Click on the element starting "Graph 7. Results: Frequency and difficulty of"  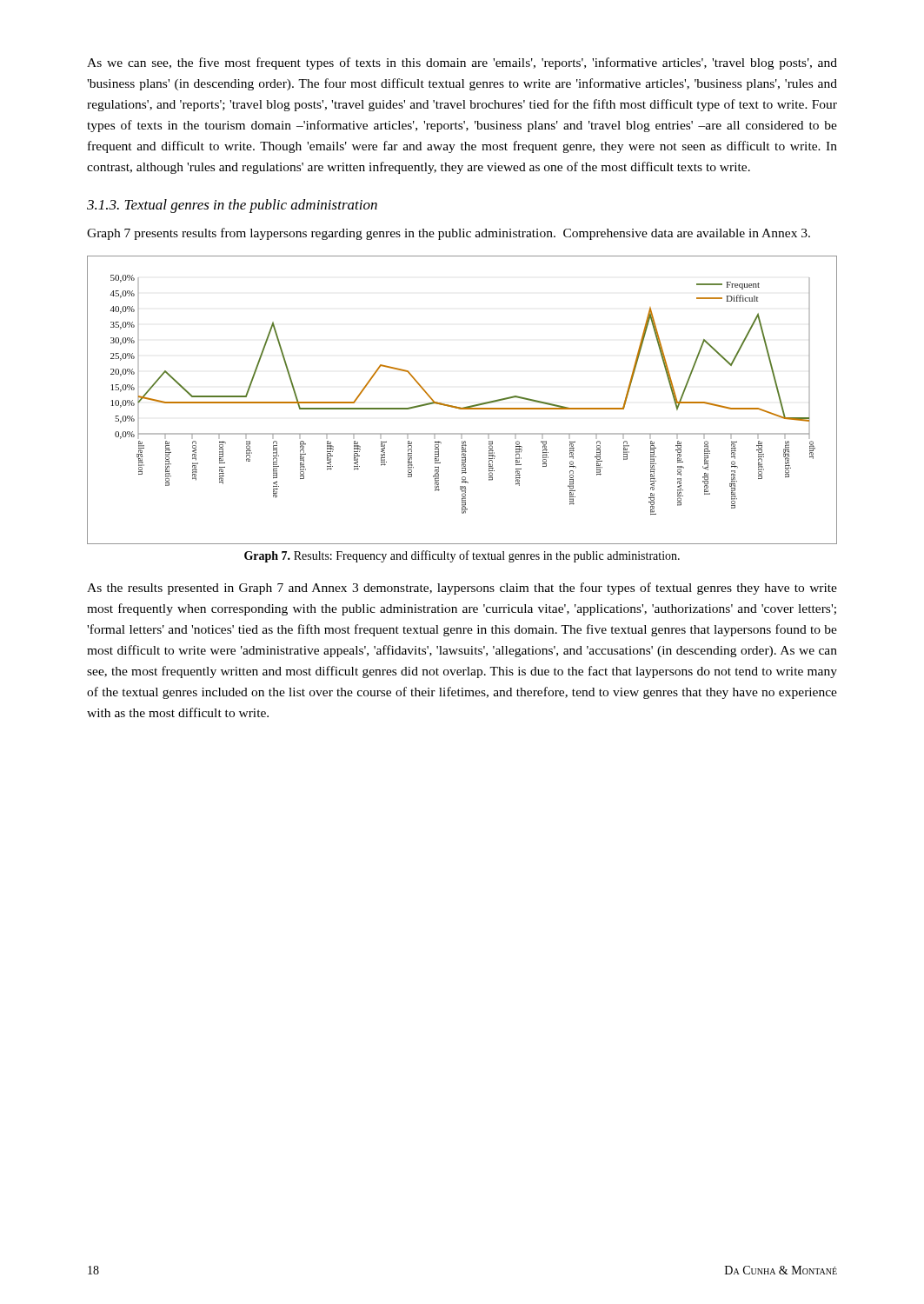coord(462,556)
